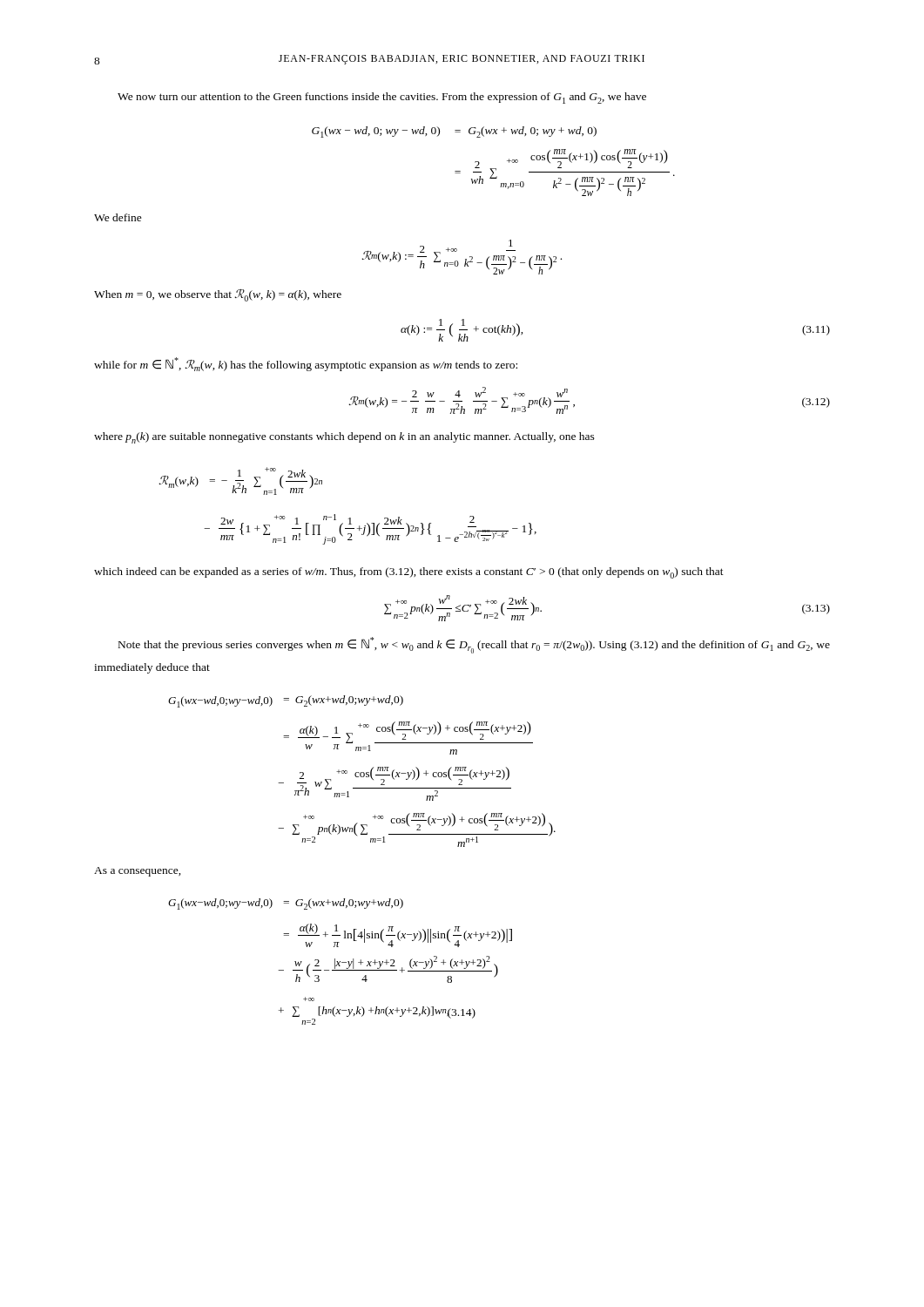Find the element starting "G1(wx−wd,0;wy−wd,0) = G2(wx+wd,0;wy+wd,0) = α(k)w + 1π ln"

coord(462,961)
